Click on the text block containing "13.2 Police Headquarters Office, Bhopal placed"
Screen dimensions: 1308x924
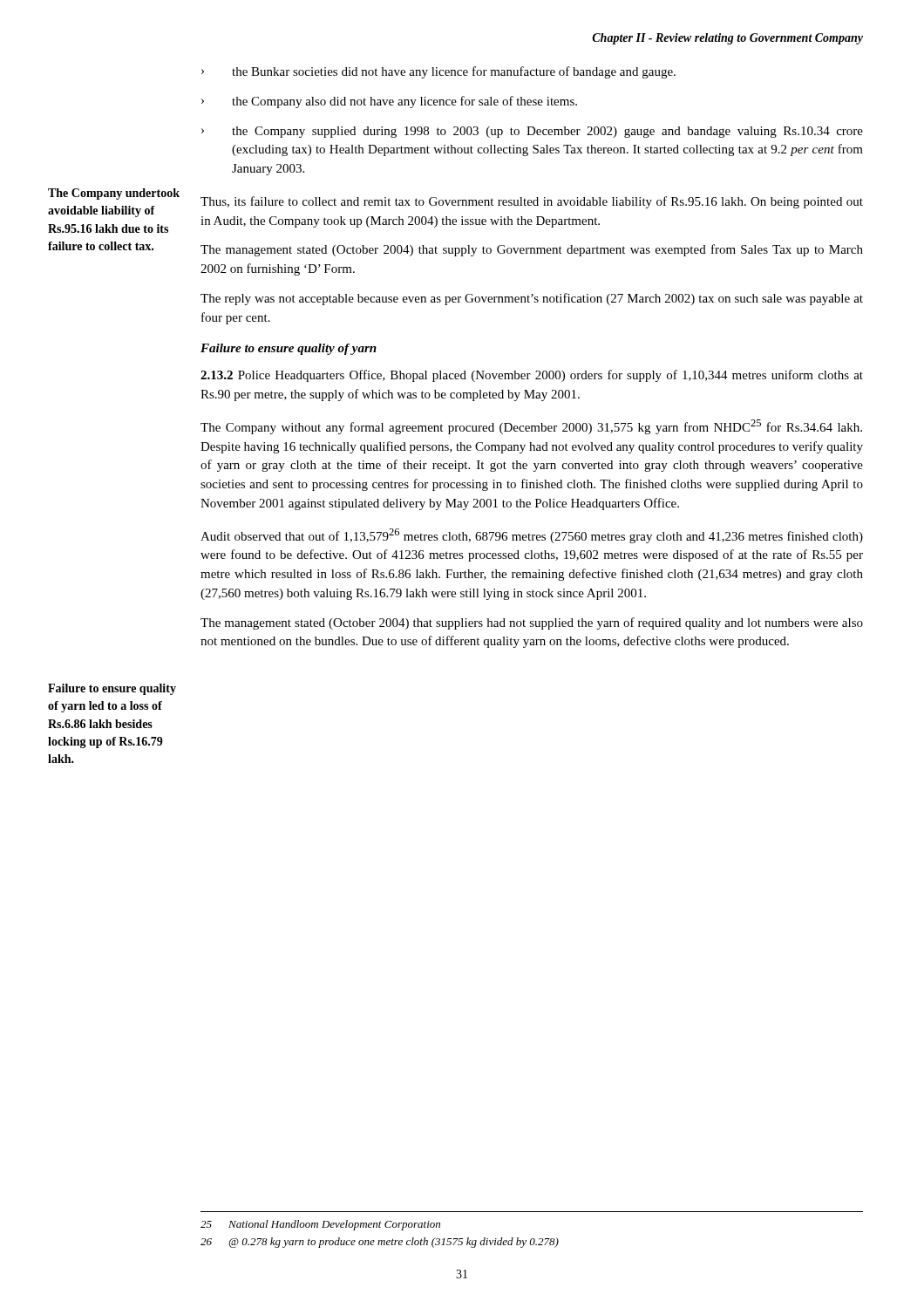(532, 385)
